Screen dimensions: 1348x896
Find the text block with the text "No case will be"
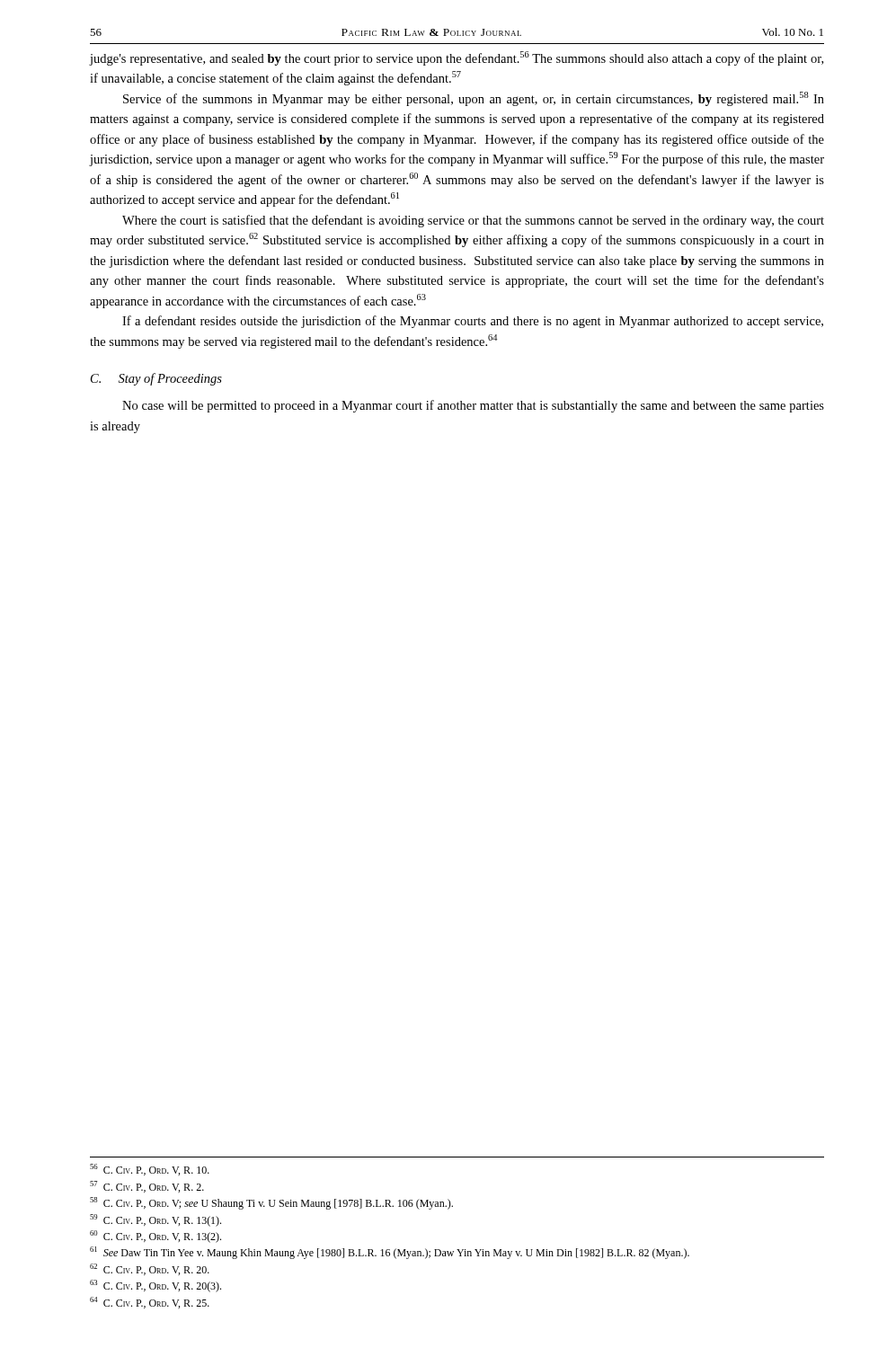click(x=457, y=416)
